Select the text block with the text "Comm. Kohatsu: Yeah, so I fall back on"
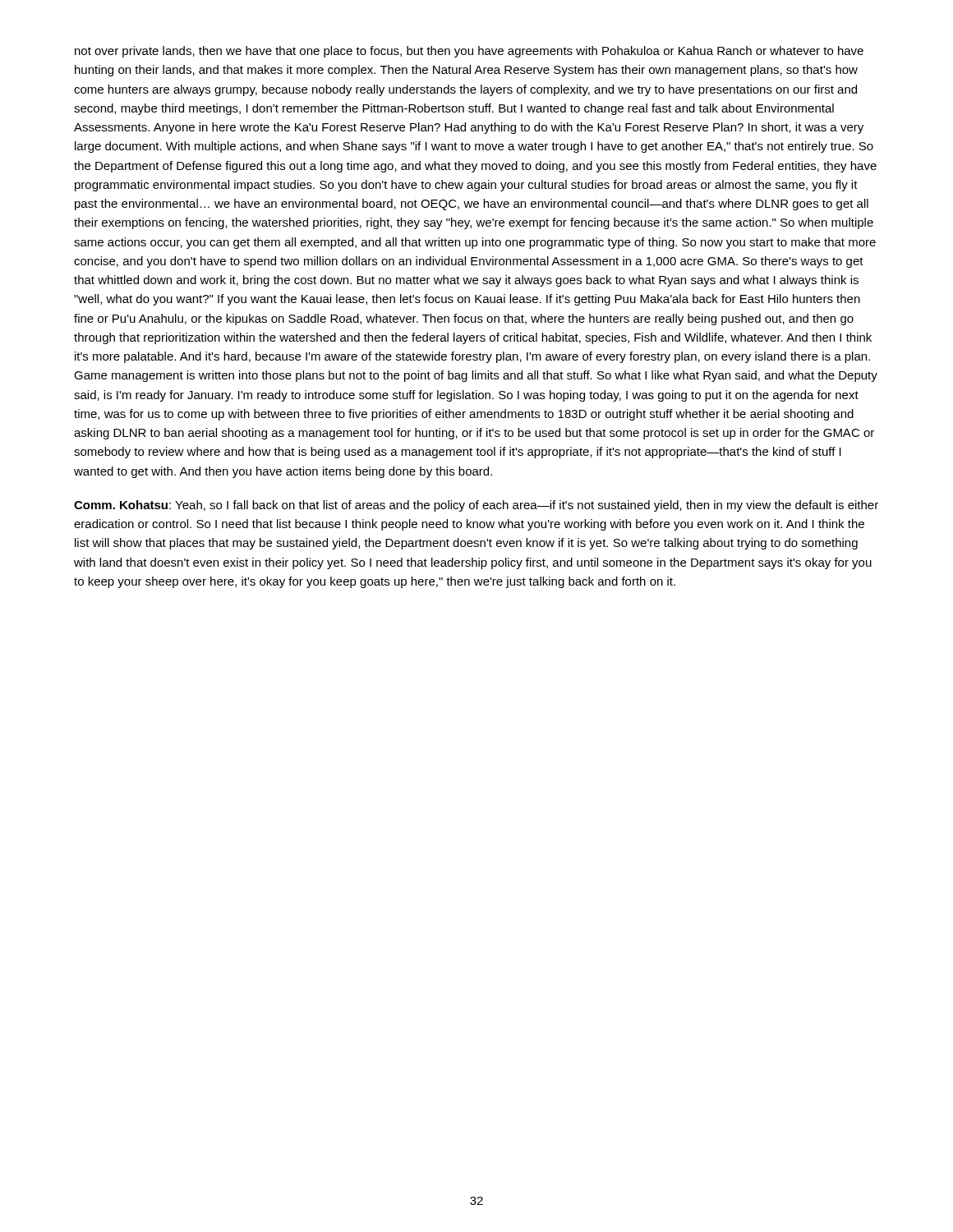 [476, 543]
